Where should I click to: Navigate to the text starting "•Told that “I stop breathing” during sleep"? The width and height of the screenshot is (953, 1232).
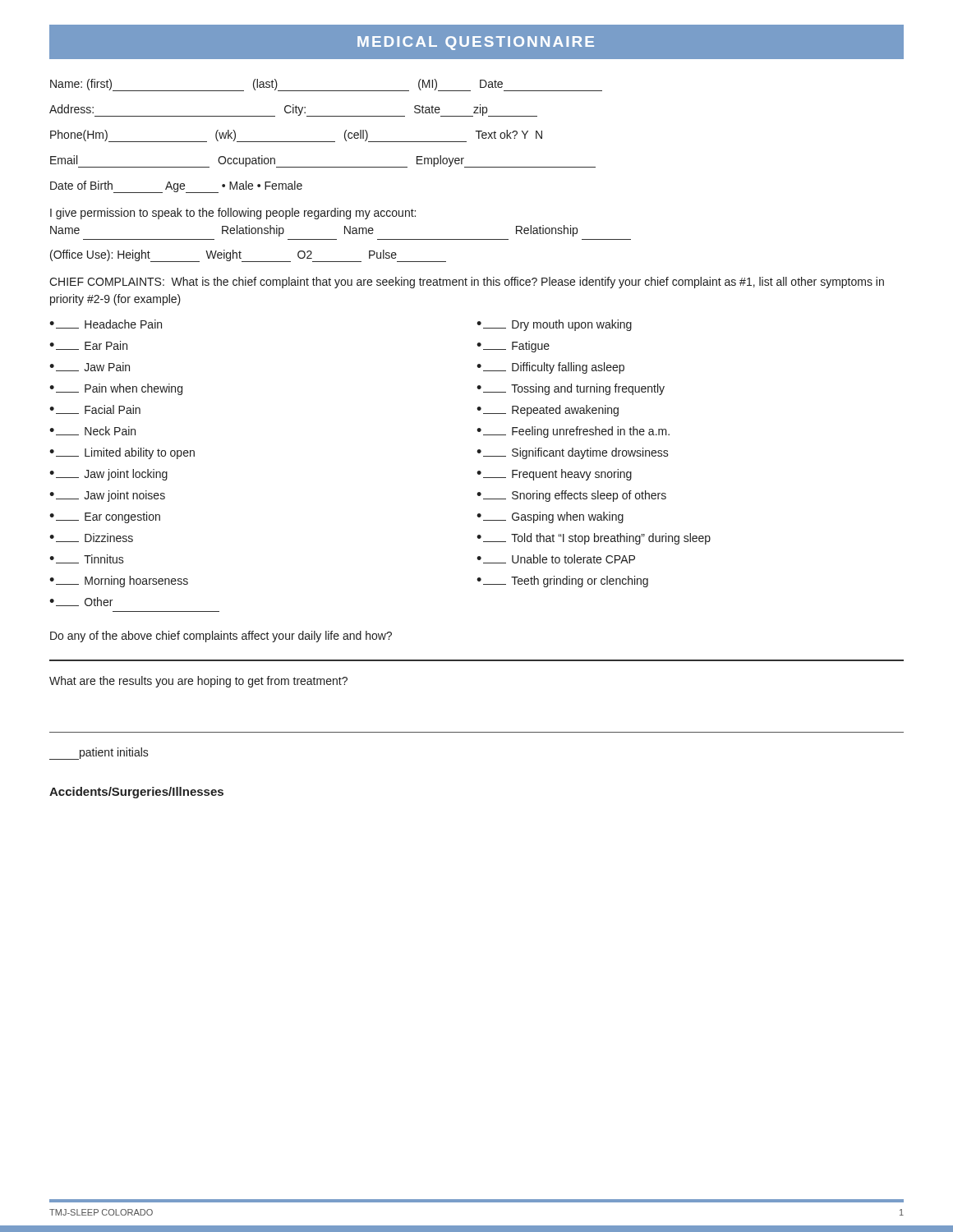tap(594, 538)
